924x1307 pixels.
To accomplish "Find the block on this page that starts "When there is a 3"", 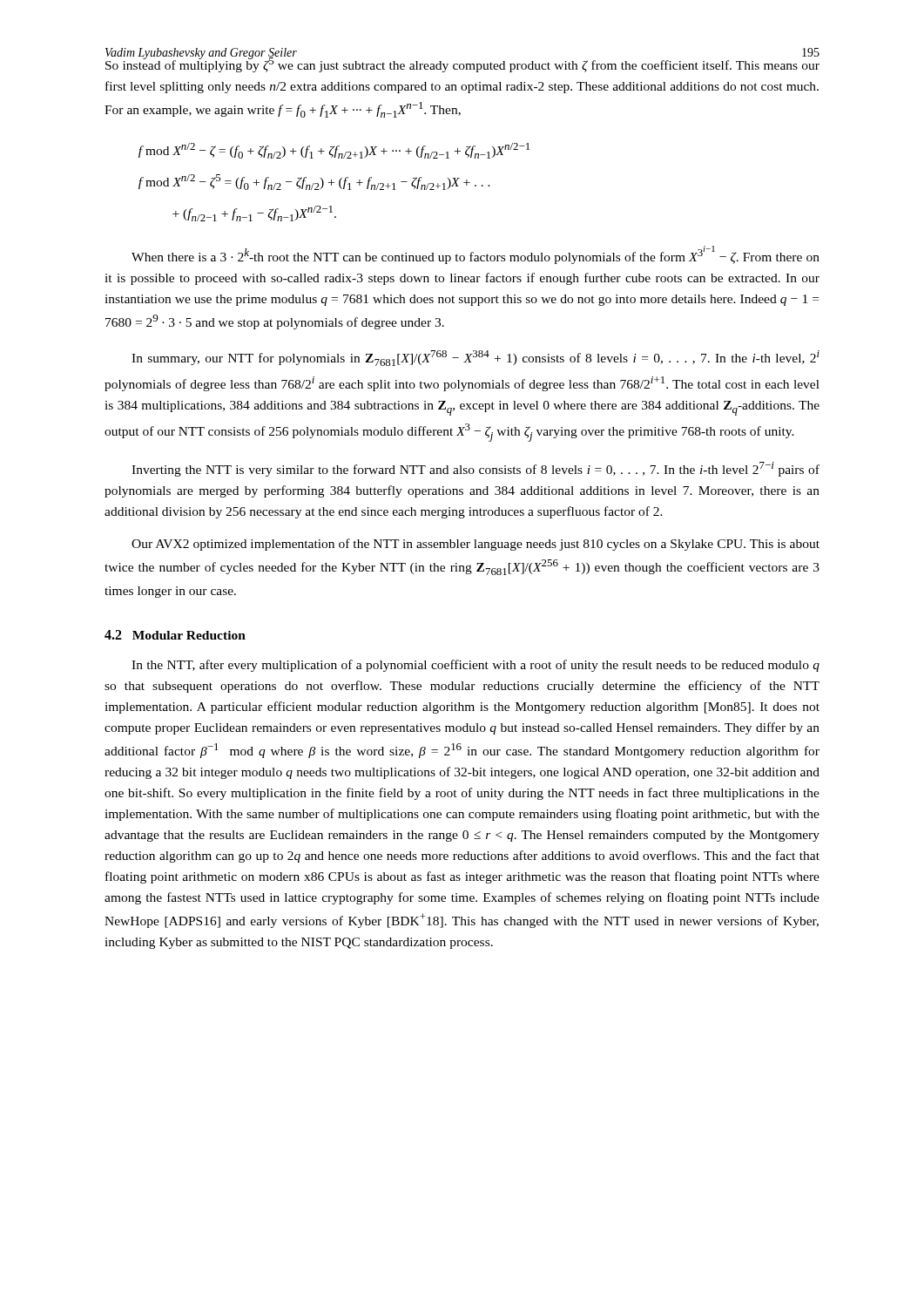I will pos(462,287).
